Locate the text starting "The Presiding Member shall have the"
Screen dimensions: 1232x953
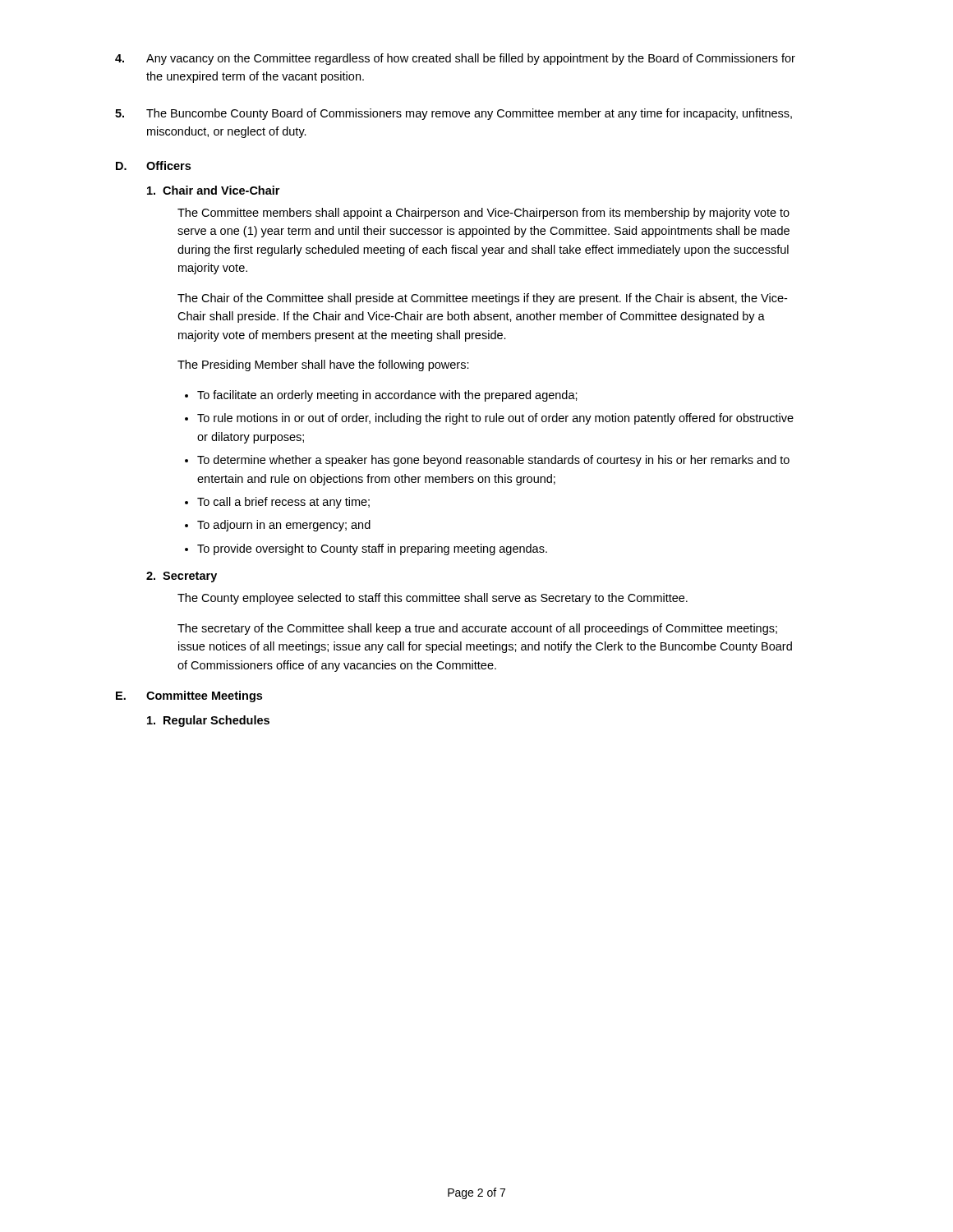point(323,365)
